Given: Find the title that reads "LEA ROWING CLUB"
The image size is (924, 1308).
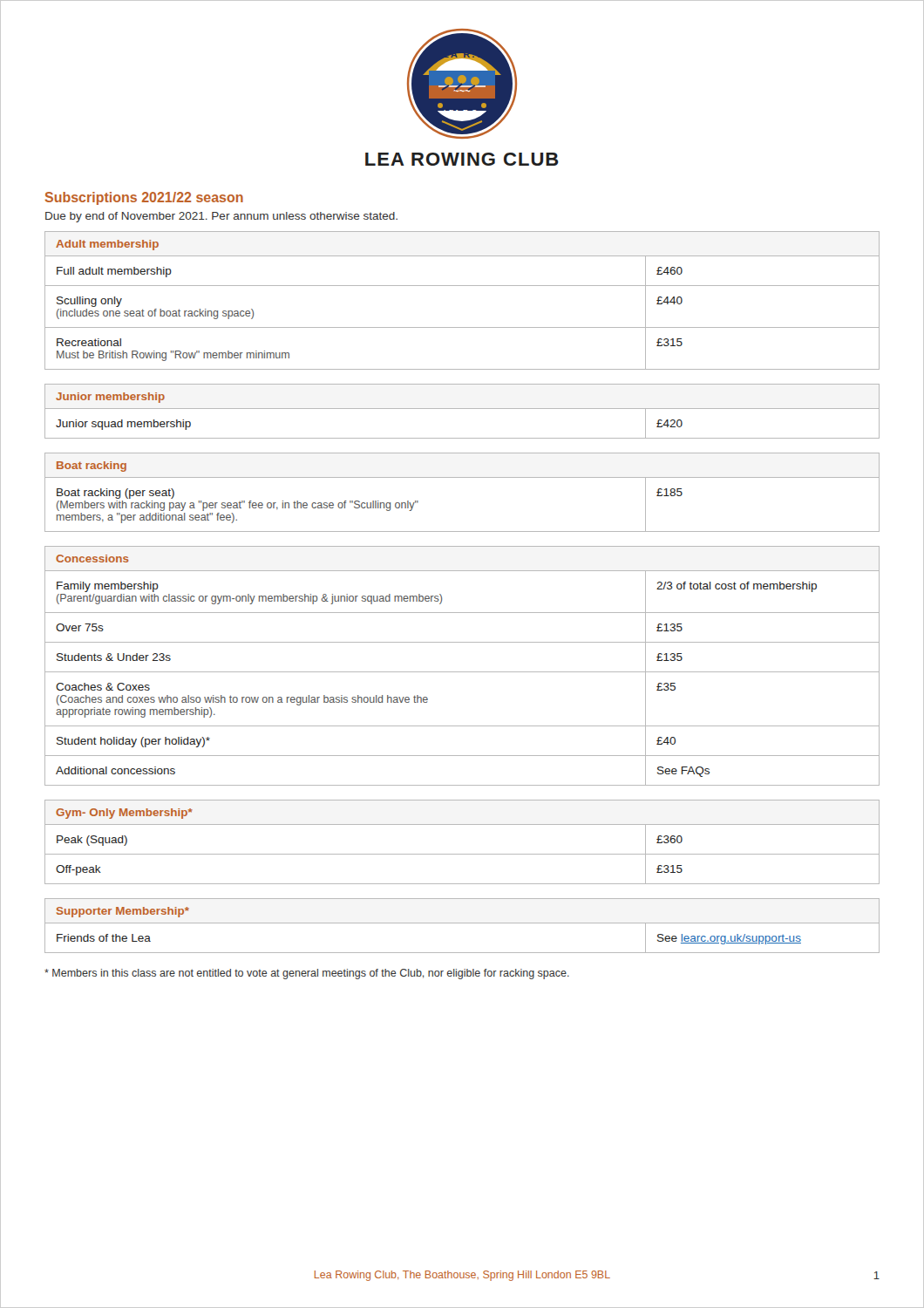Looking at the screenshot, I should click(x=462, y=159).
